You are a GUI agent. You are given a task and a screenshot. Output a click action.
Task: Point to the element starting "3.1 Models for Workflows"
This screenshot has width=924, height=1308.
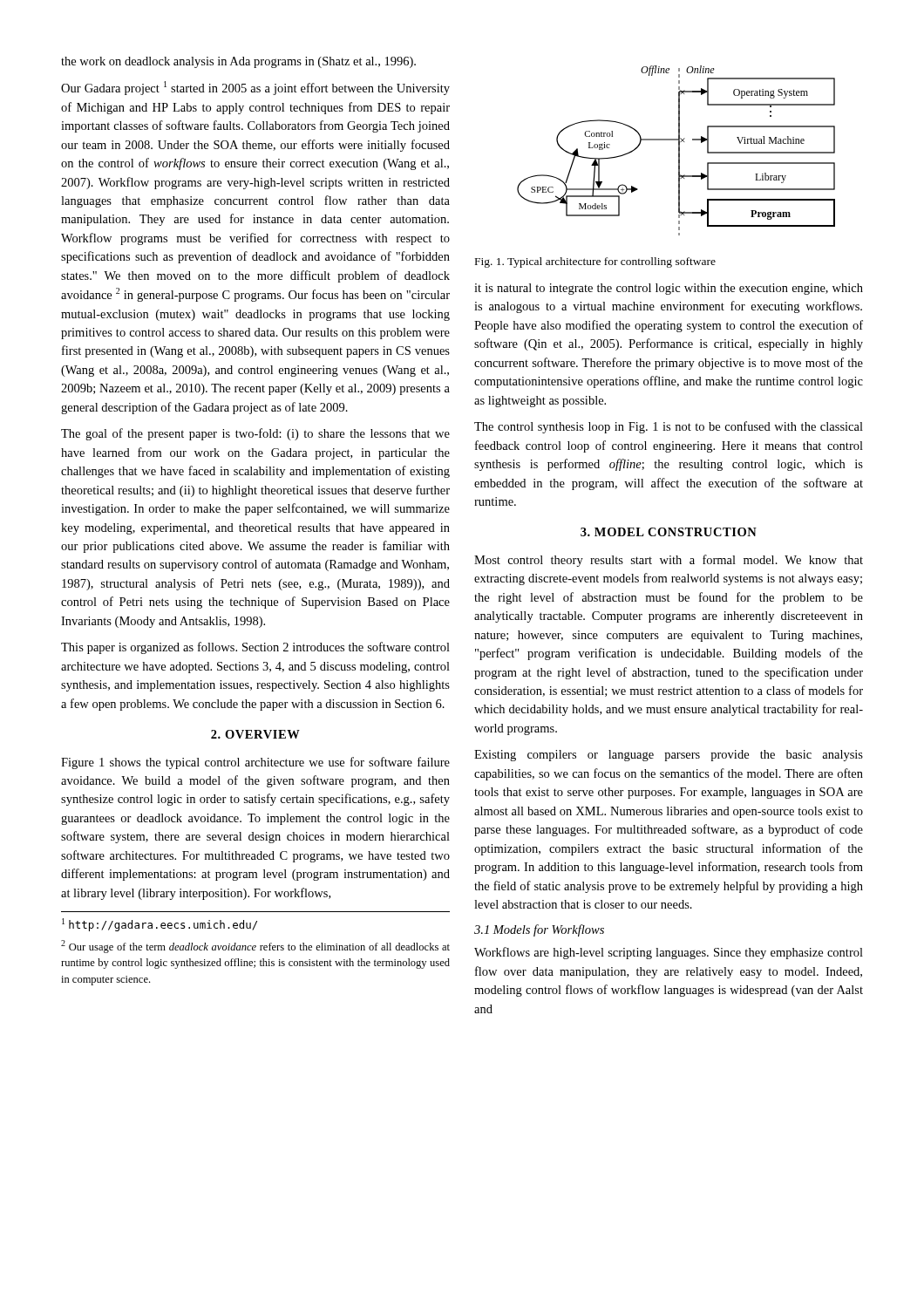tap(539, 930)
